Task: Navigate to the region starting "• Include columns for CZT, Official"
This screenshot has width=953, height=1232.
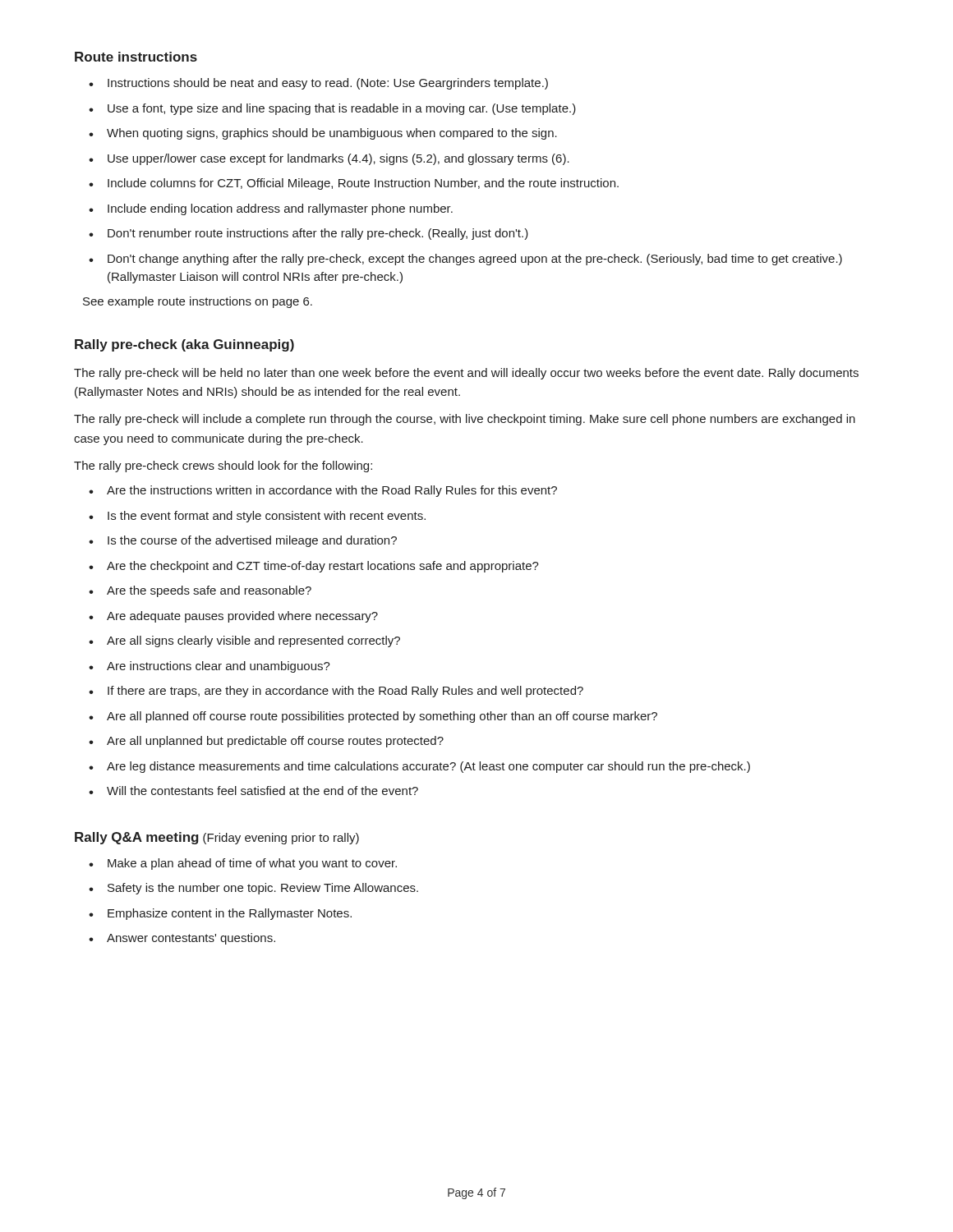Action: click(480, 185)
